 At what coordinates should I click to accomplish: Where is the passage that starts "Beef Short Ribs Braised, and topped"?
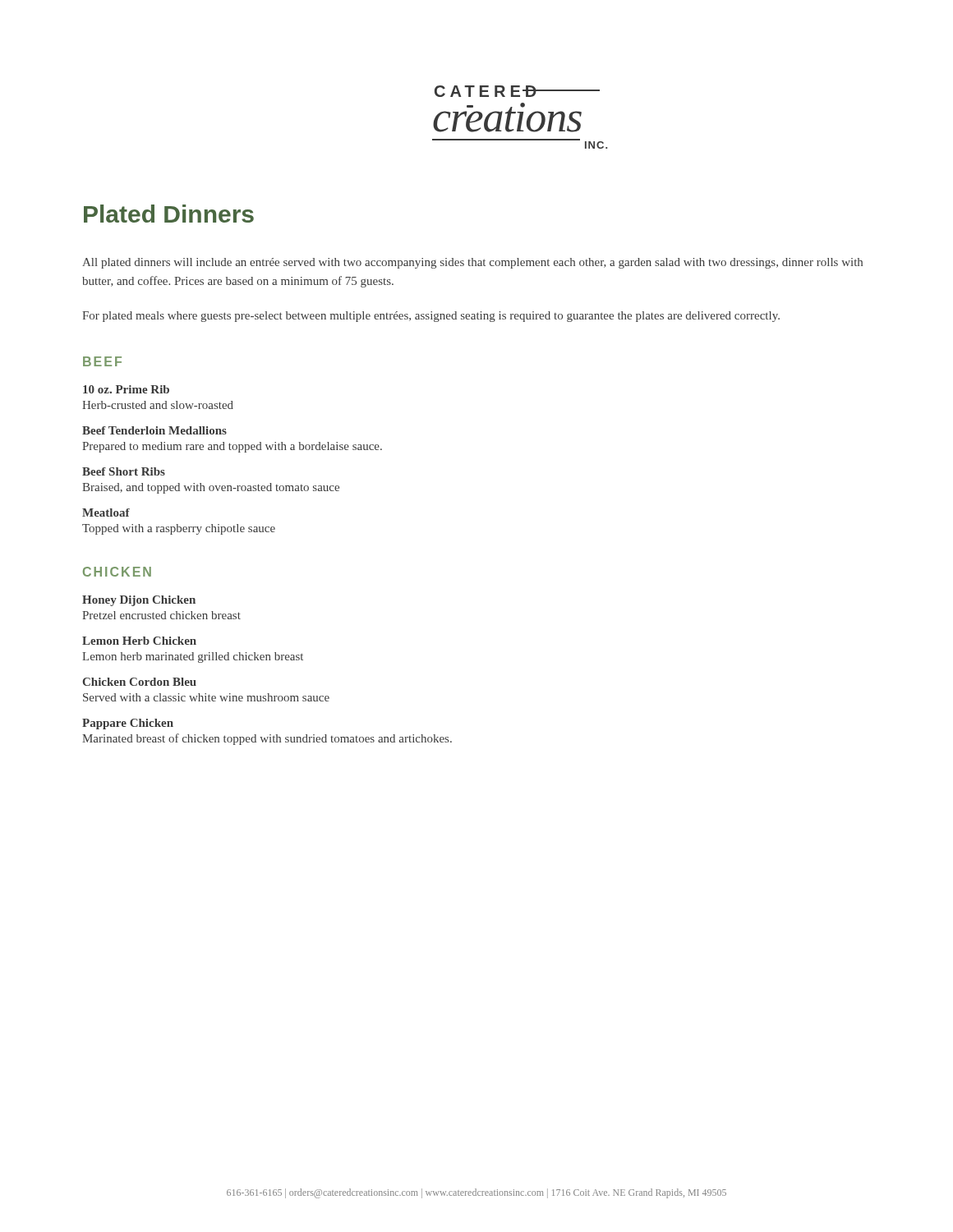coord(124,471)
